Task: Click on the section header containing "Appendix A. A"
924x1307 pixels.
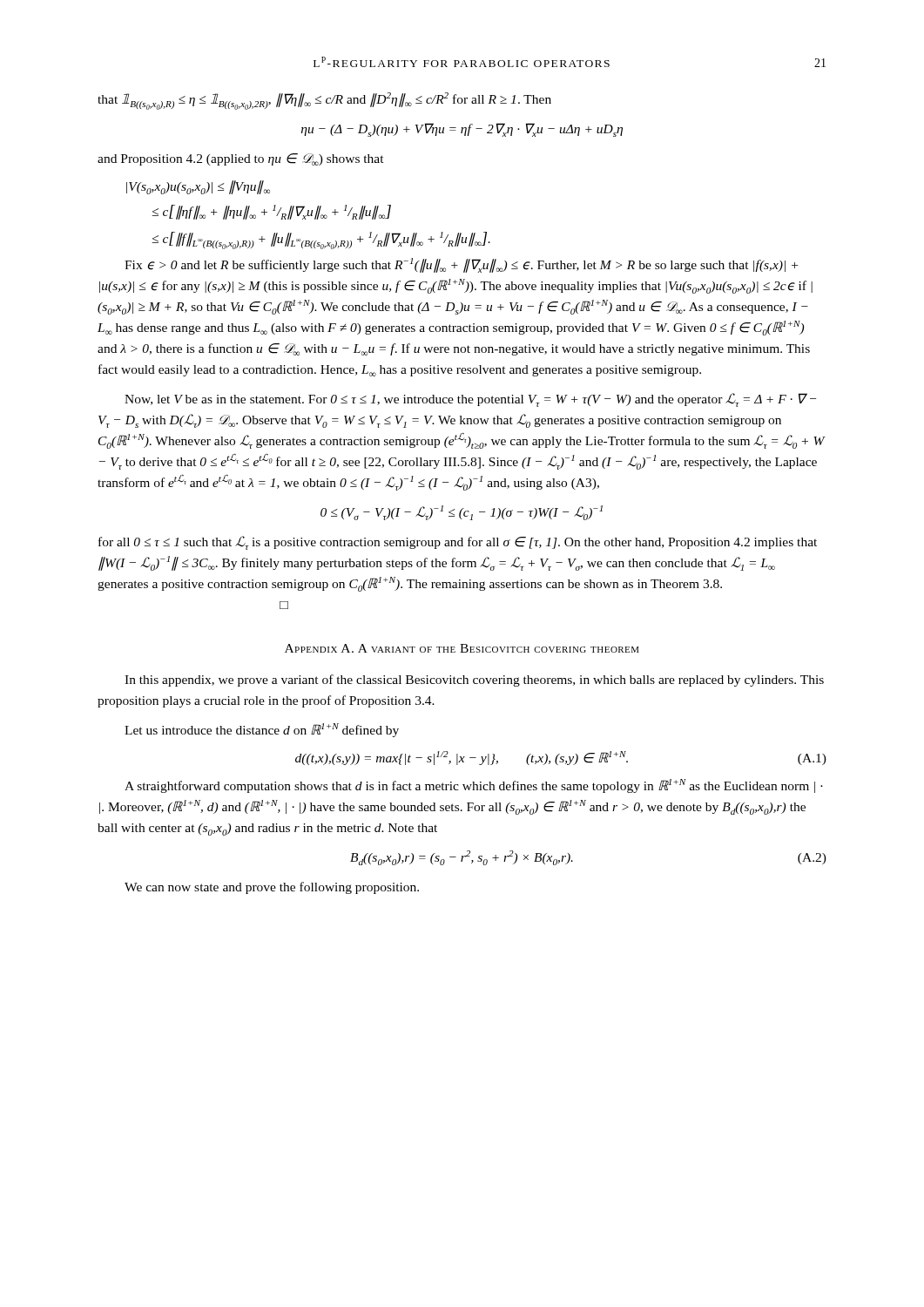Action: click(x=462, y=648)
